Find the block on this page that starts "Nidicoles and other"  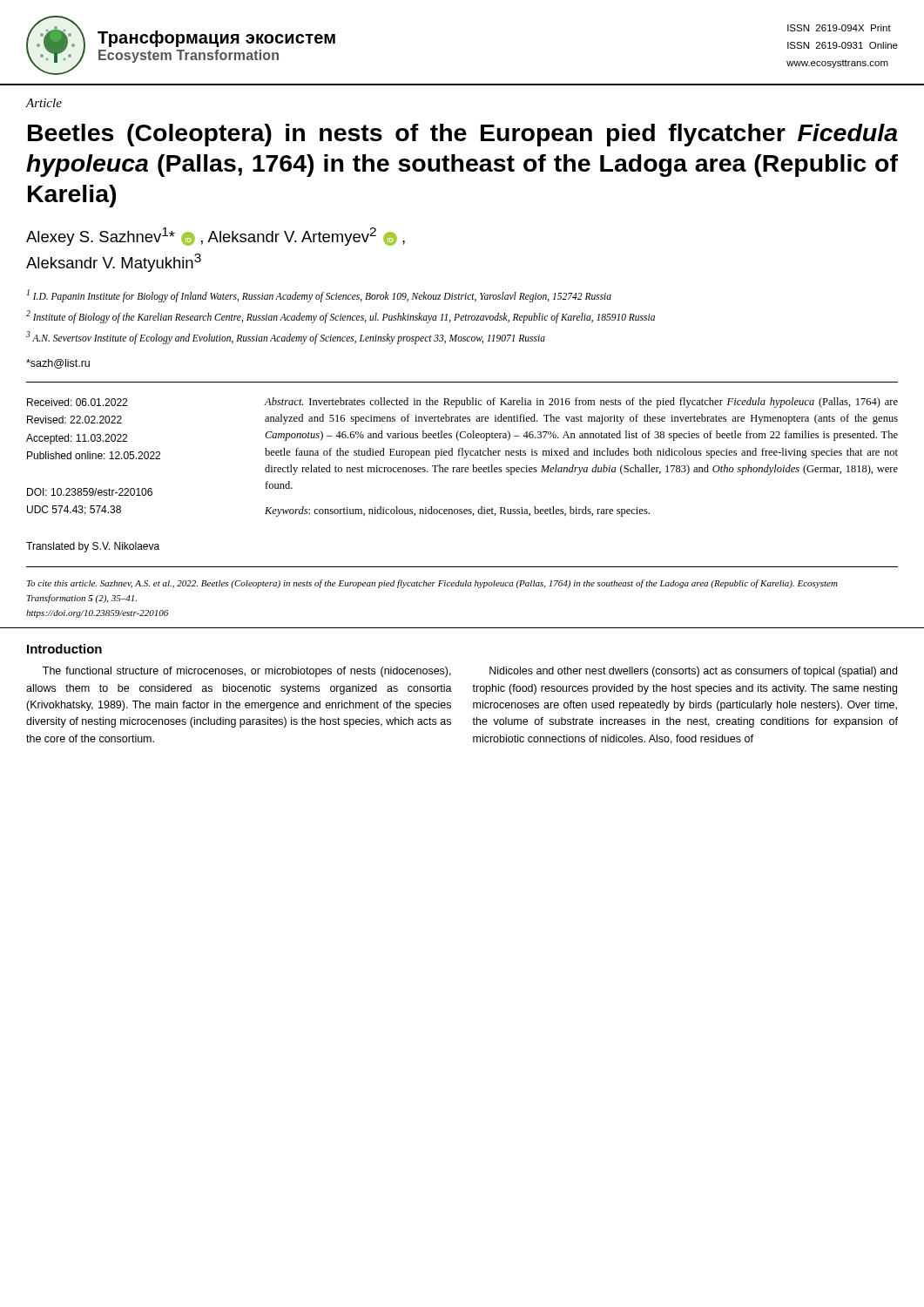click(685, 706)
